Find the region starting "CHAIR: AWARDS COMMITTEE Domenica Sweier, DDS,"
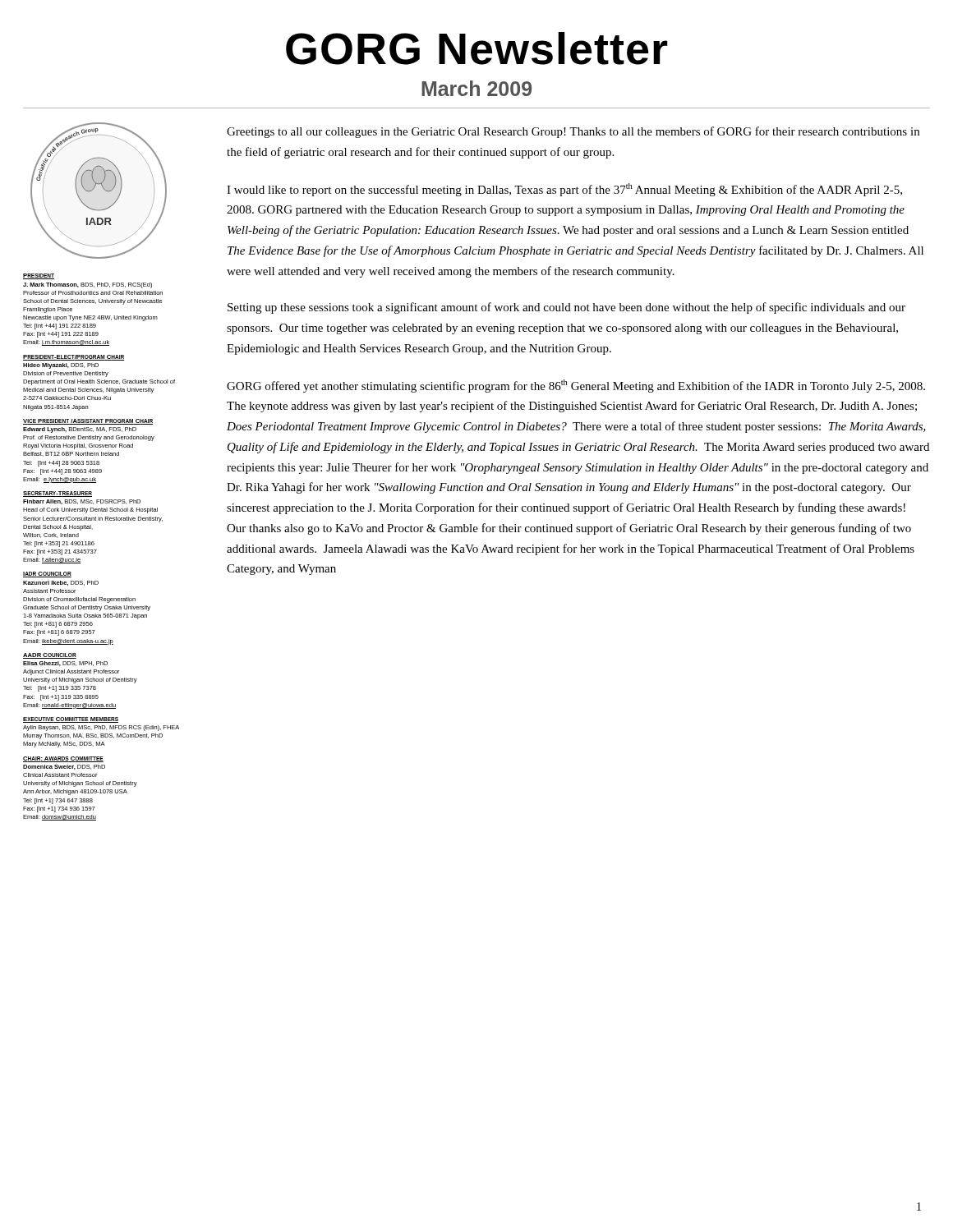953x1232 pixels. click(109, 787)
